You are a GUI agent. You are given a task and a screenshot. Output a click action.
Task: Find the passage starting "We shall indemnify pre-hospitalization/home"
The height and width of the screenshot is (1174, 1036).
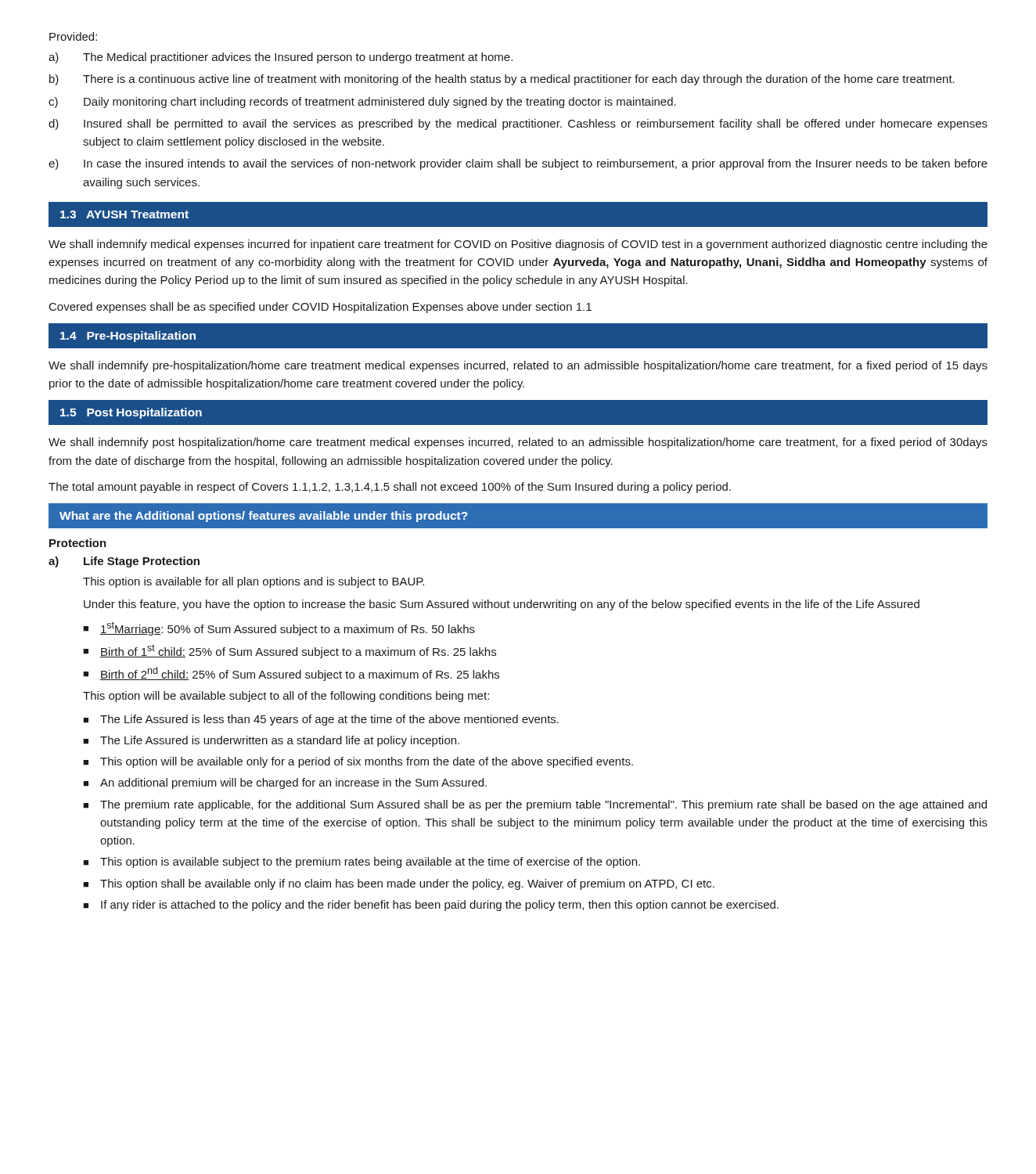pyautogui.click(x=518, y=374)
